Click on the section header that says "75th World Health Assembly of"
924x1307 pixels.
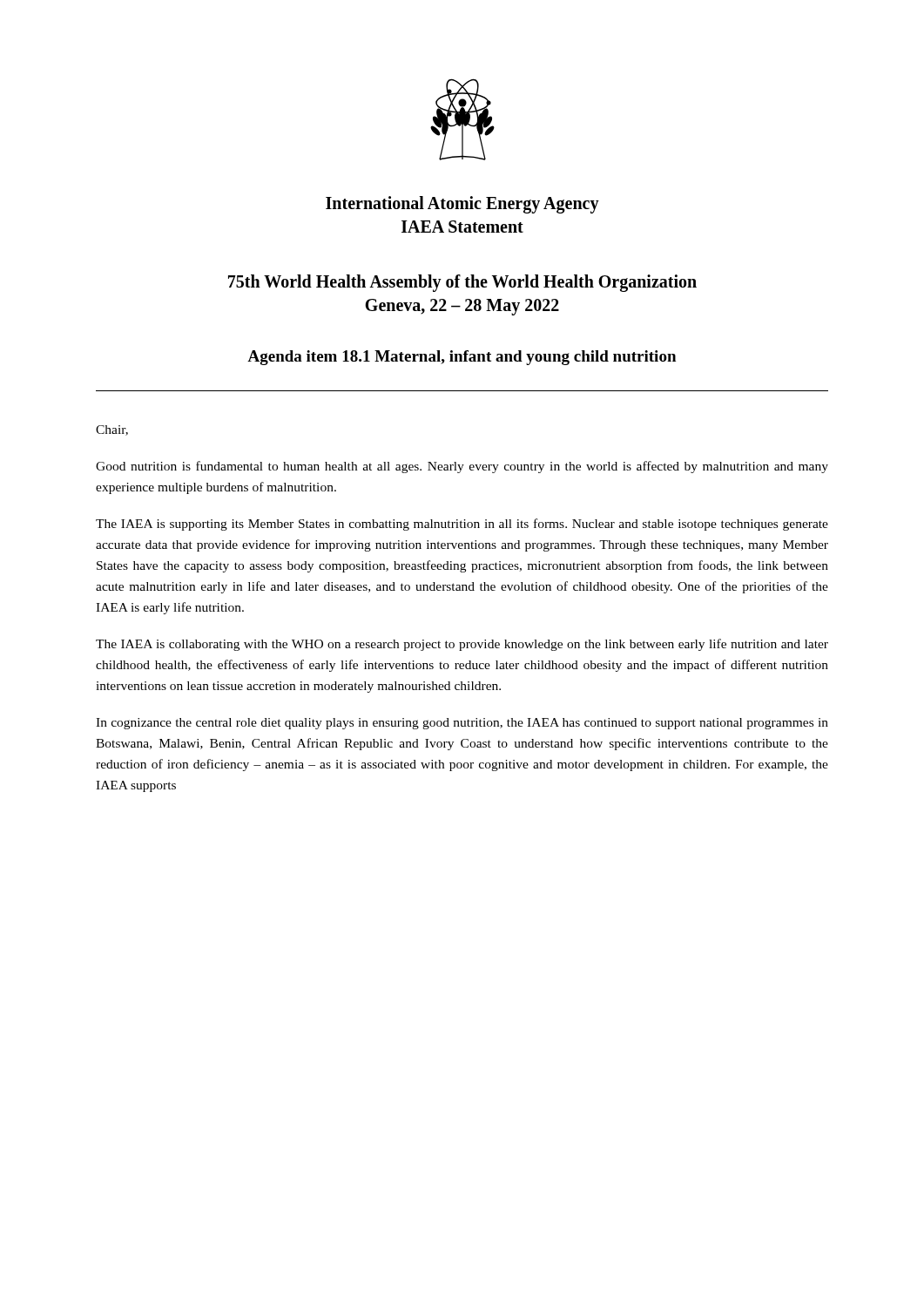(462, 294)
